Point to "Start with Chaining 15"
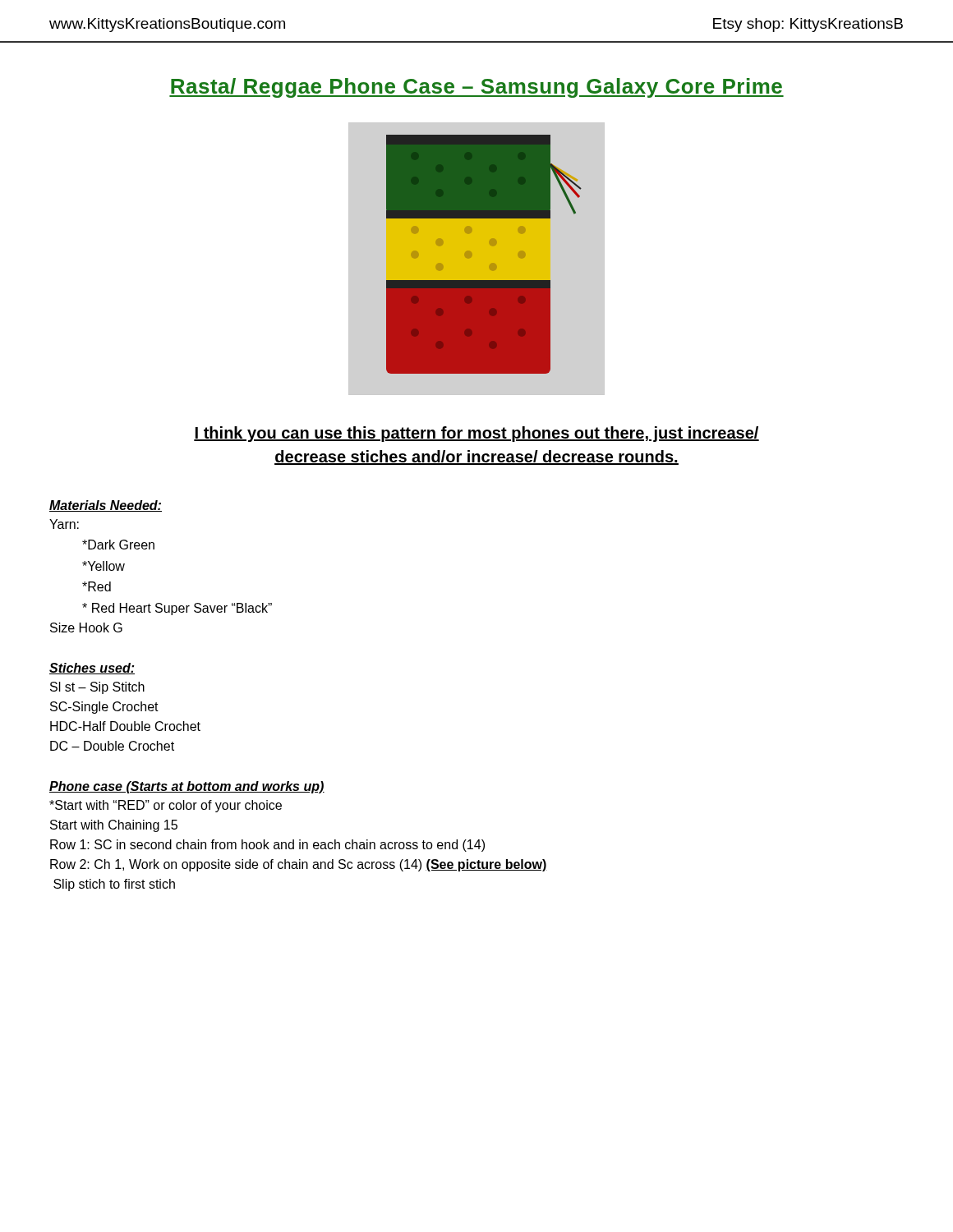 click(114, 825)
